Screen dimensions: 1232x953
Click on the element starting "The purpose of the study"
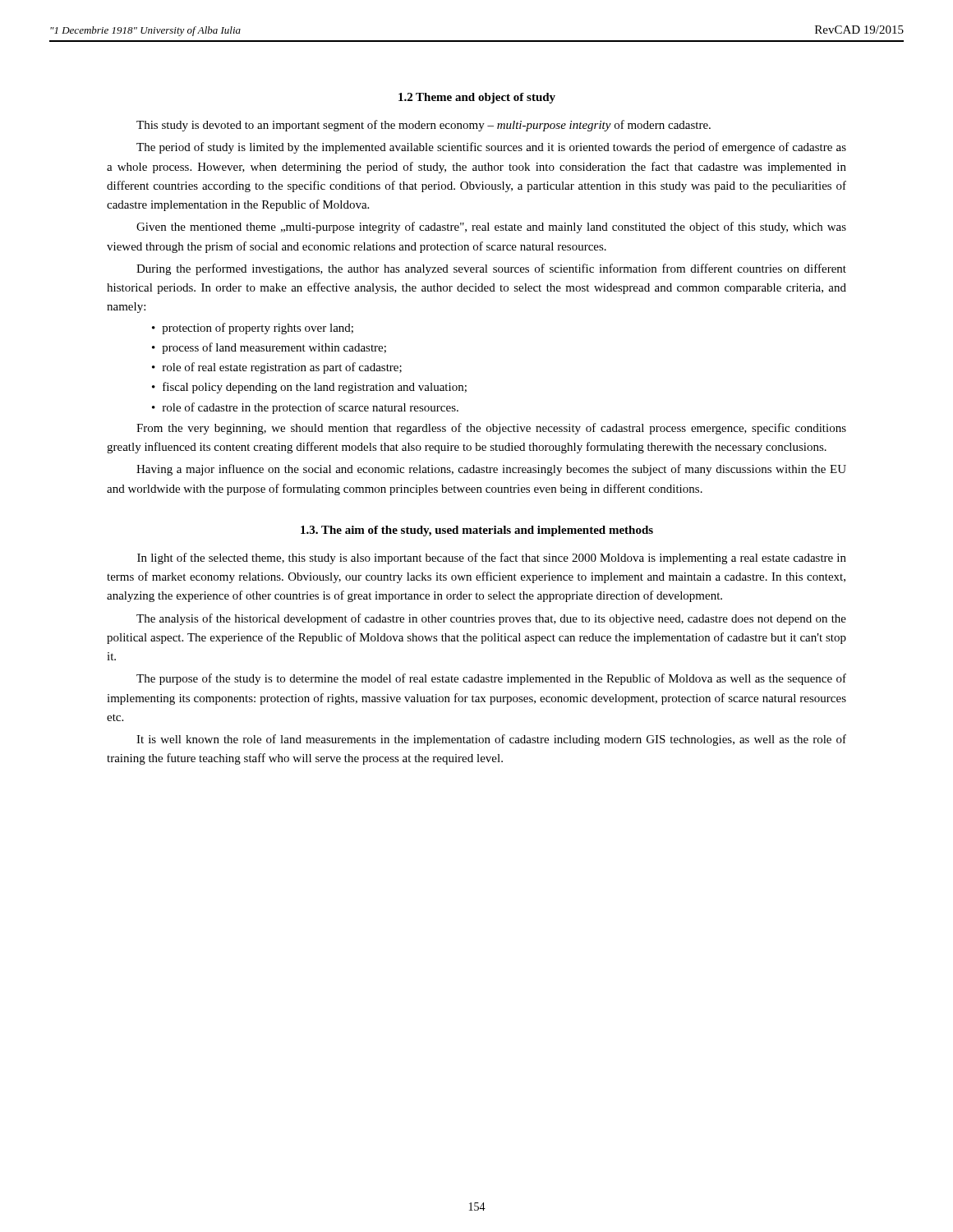tap(476, 698)
